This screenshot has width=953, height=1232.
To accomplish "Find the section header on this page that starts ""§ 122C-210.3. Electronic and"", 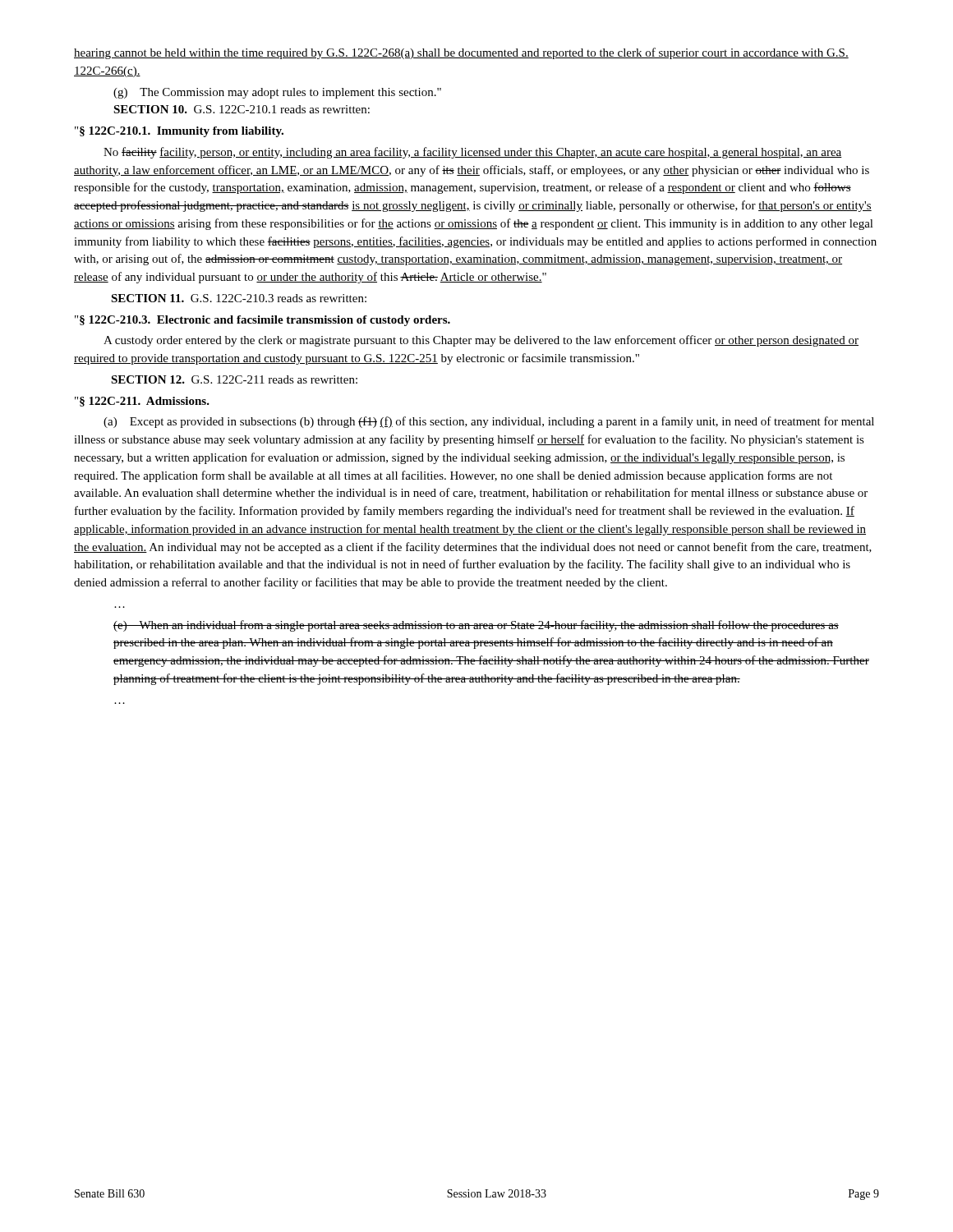I will coord(262,321).
